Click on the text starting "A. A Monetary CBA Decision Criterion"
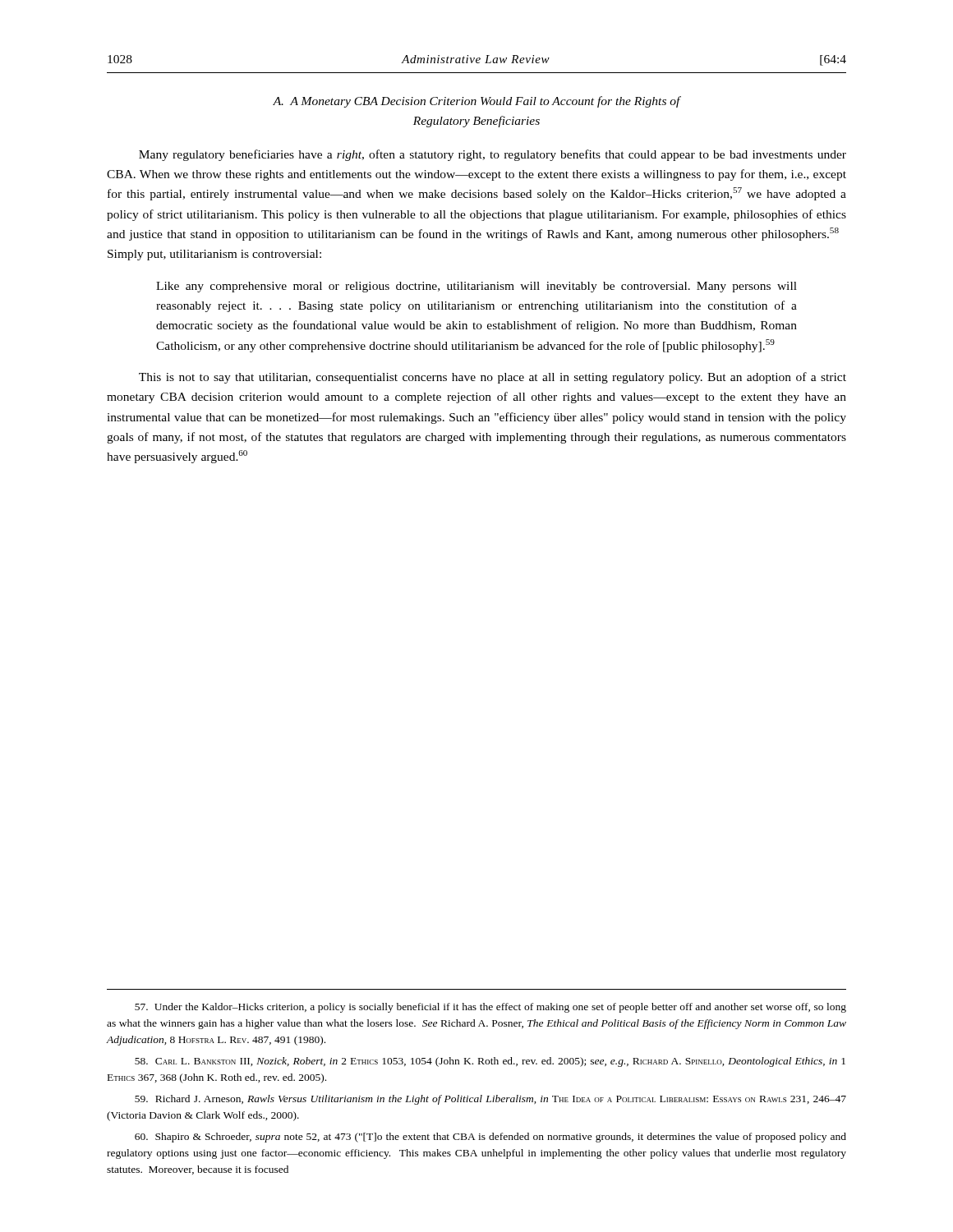953x1232 pixels. point(476,111)
